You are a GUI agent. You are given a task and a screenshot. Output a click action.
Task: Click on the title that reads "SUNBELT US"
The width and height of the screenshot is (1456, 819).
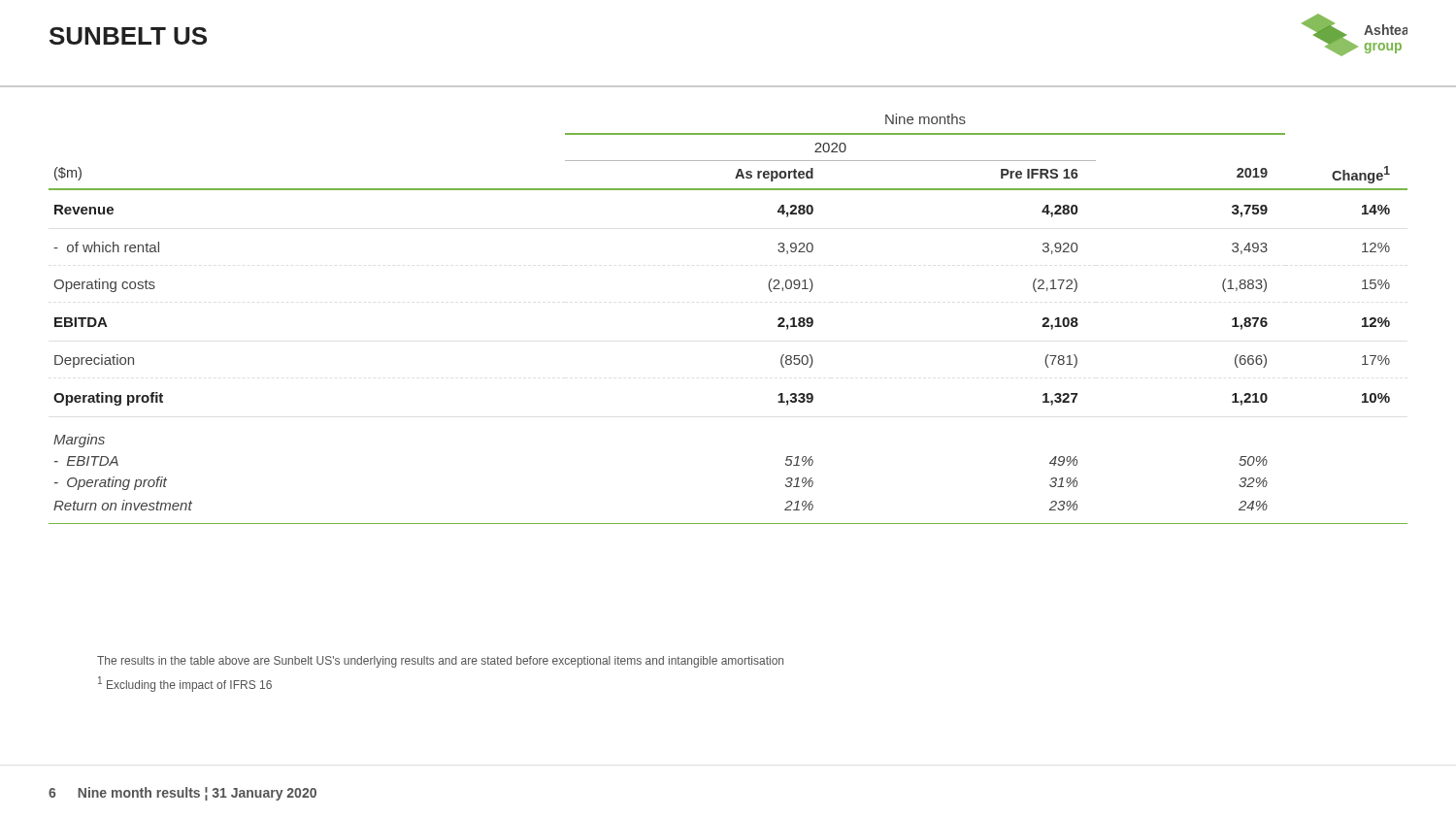tap(128, 36)
